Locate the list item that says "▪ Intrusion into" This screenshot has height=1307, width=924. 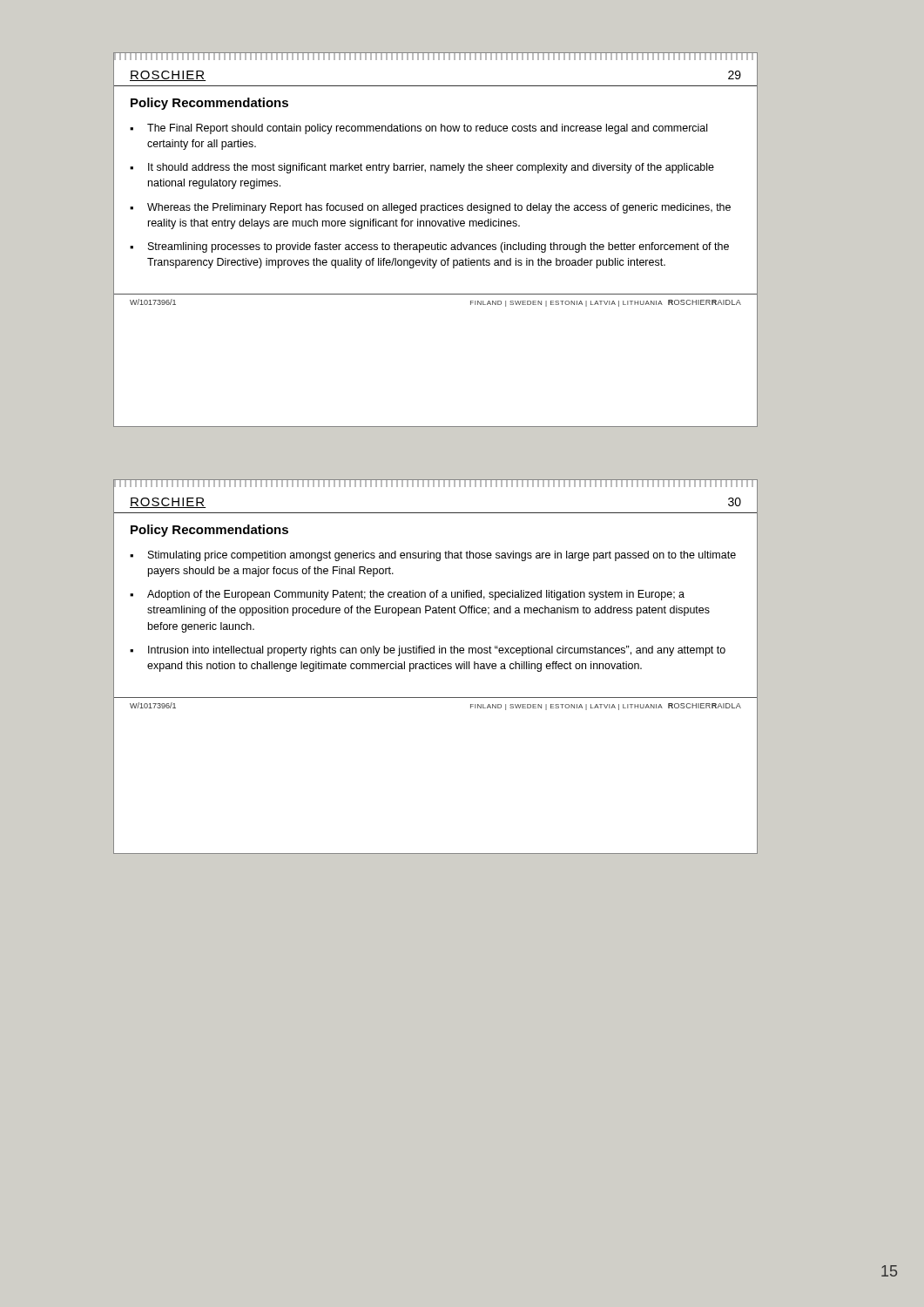click(435, 658)
